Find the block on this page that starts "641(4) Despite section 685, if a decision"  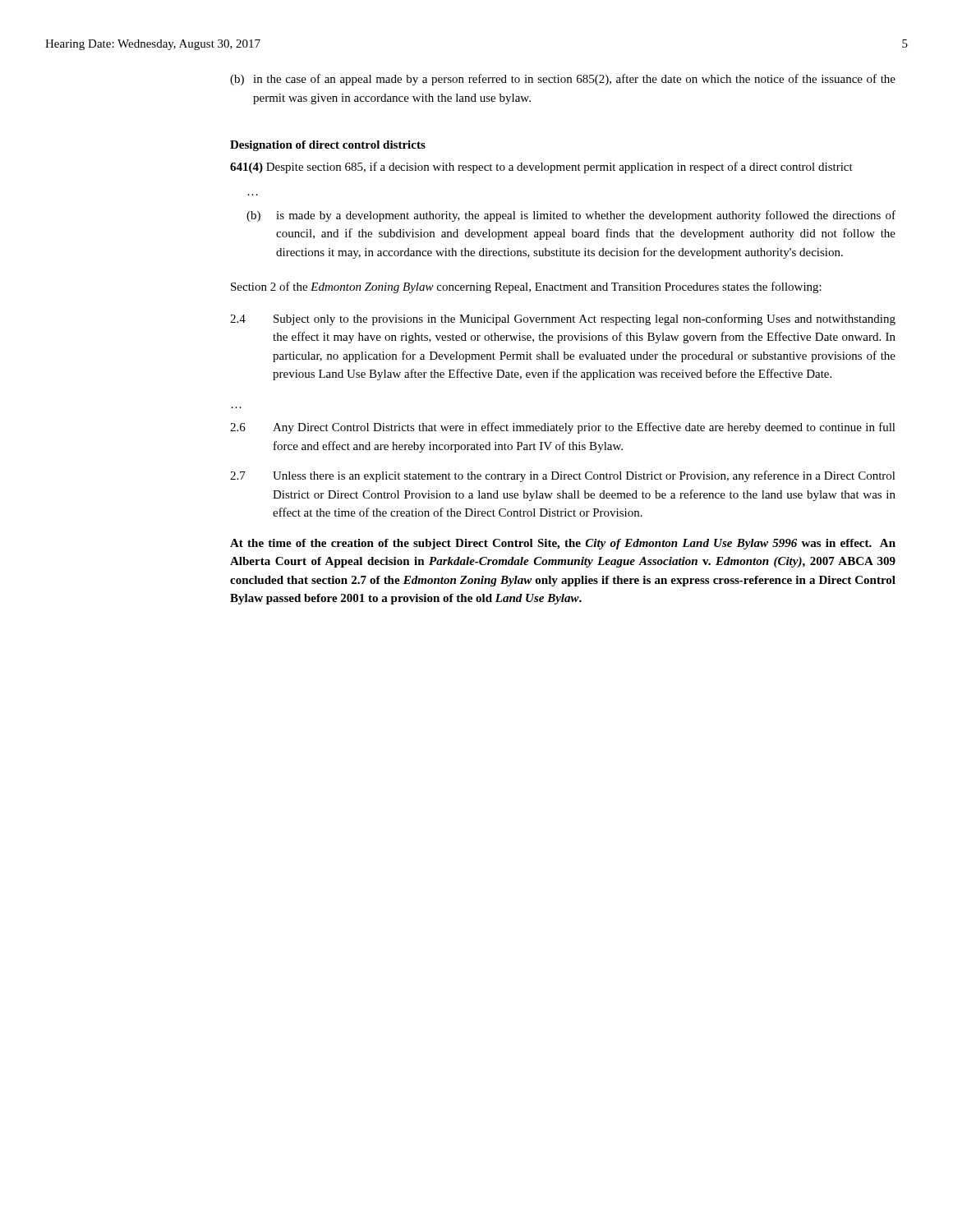pos(541,166)
